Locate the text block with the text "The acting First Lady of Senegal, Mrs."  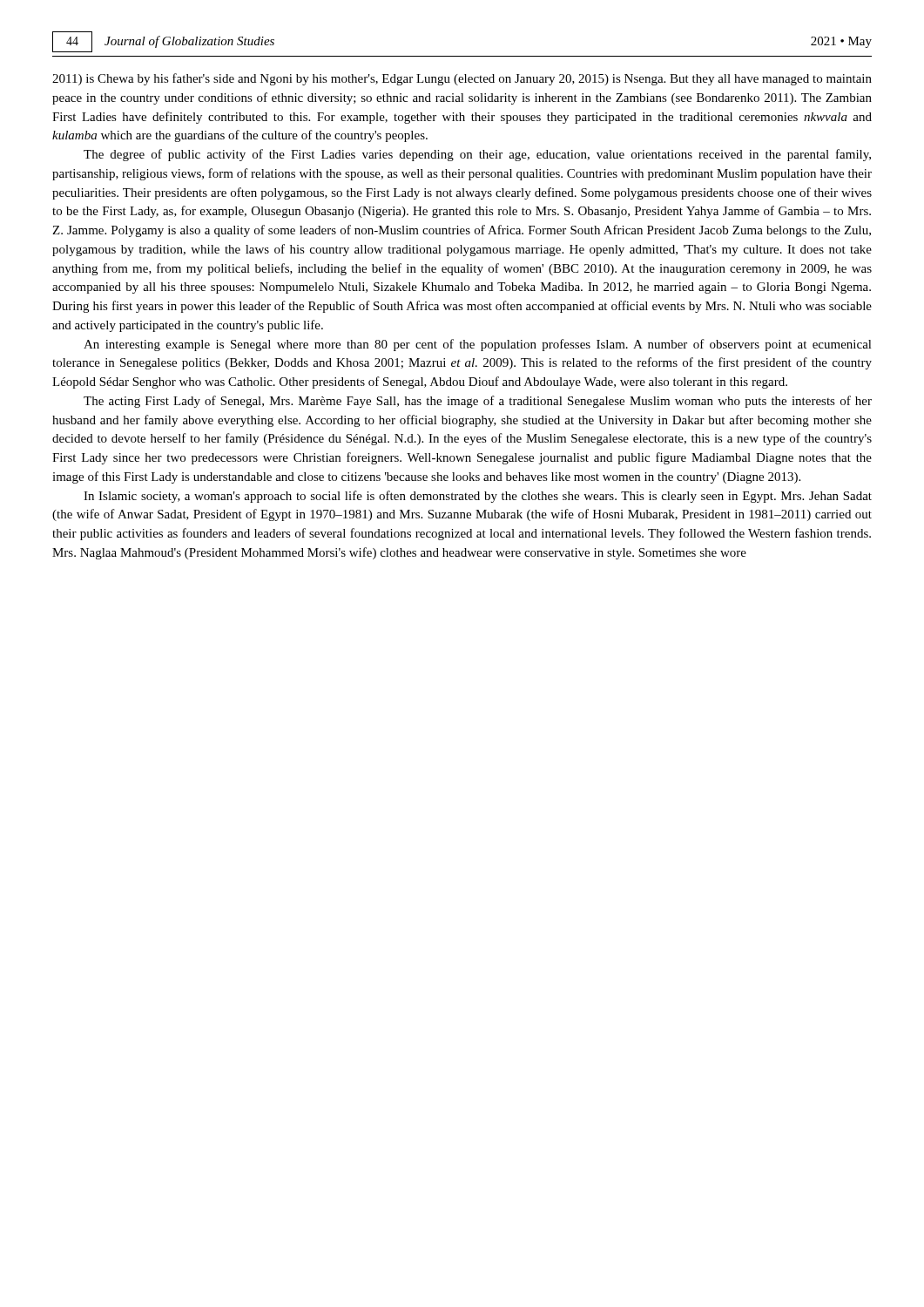(x=462, y=439)
